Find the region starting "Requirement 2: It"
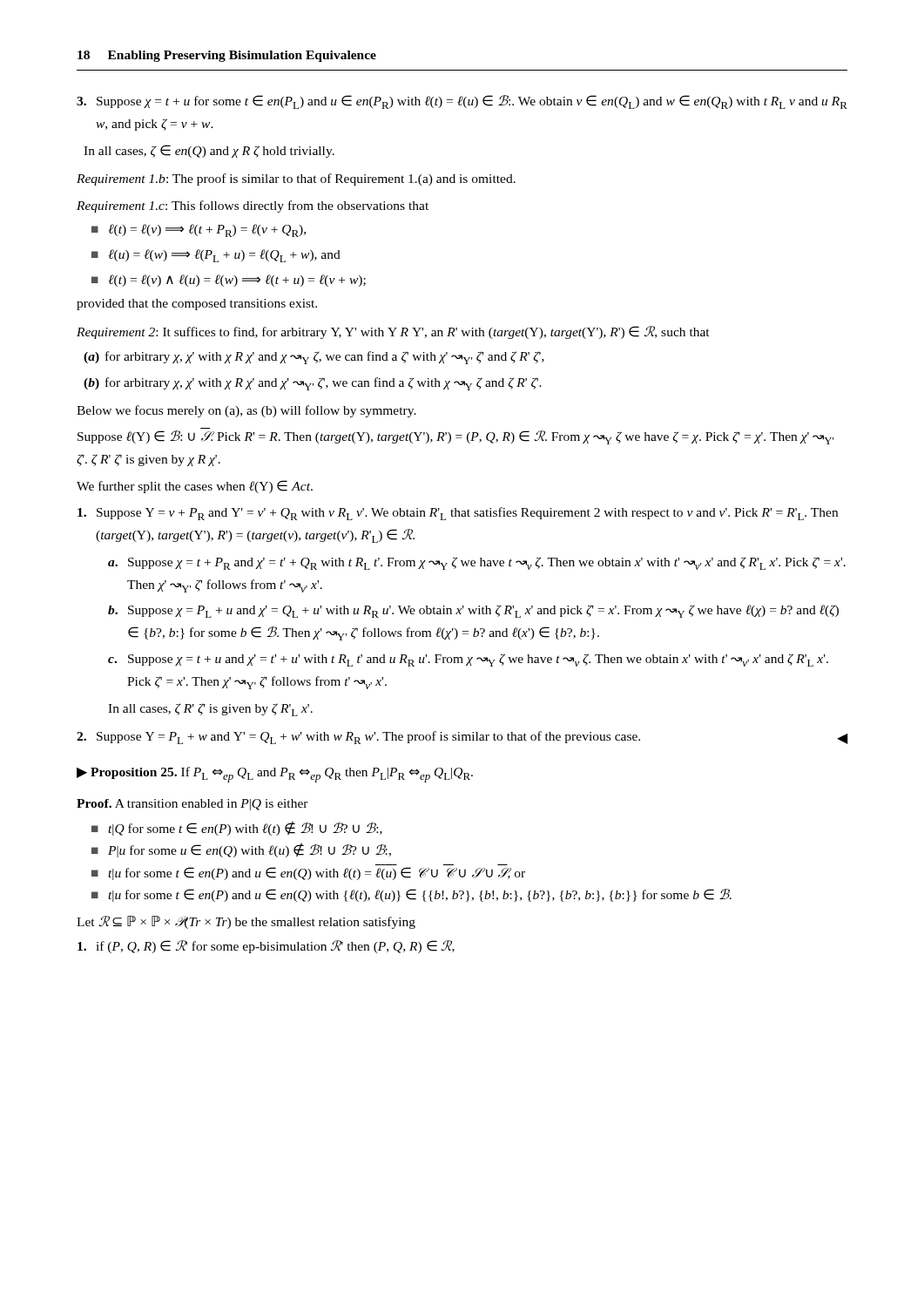Screen dimensions: 1307x924 [393, 331]
